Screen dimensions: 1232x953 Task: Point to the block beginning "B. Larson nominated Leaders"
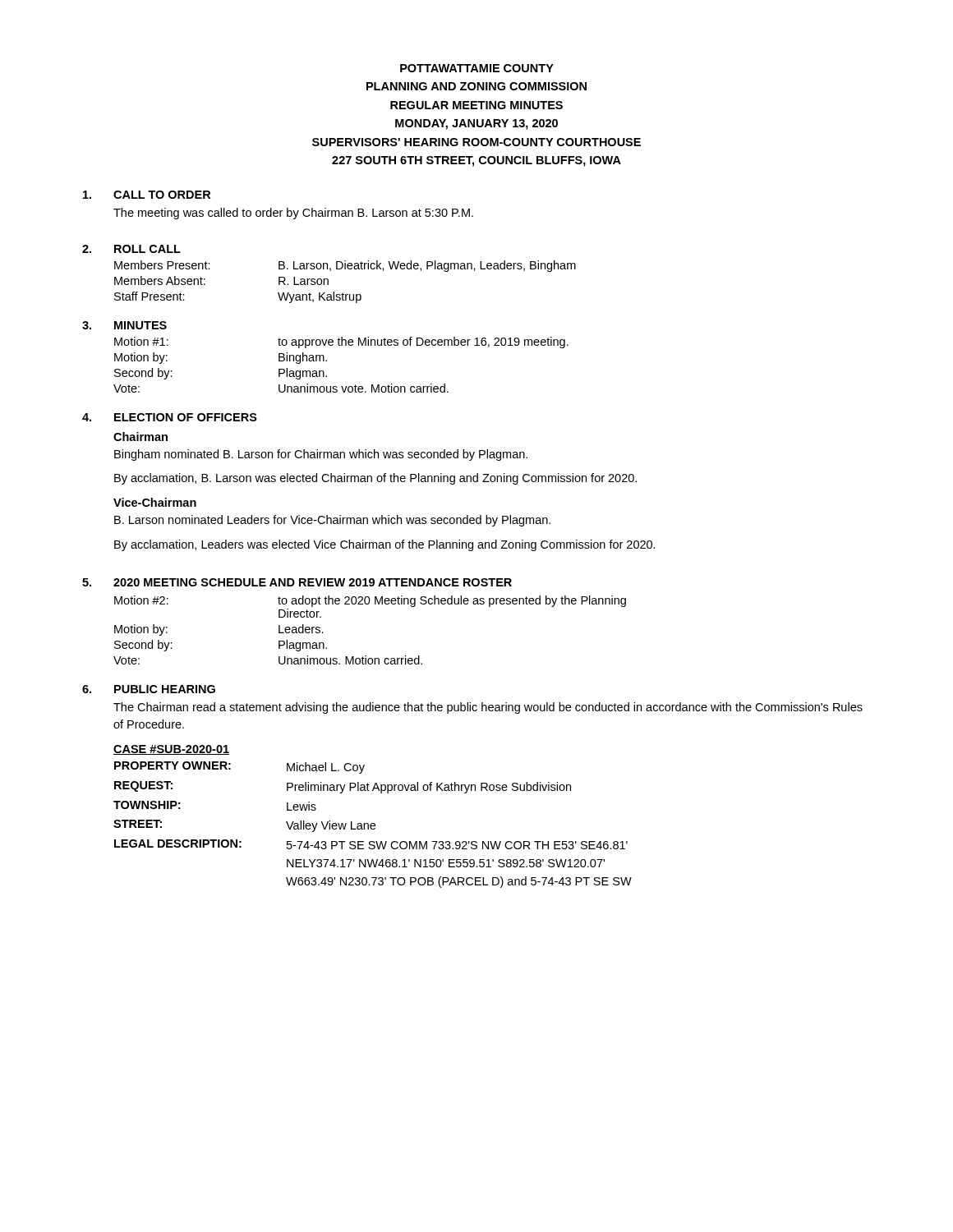(492, 533)
